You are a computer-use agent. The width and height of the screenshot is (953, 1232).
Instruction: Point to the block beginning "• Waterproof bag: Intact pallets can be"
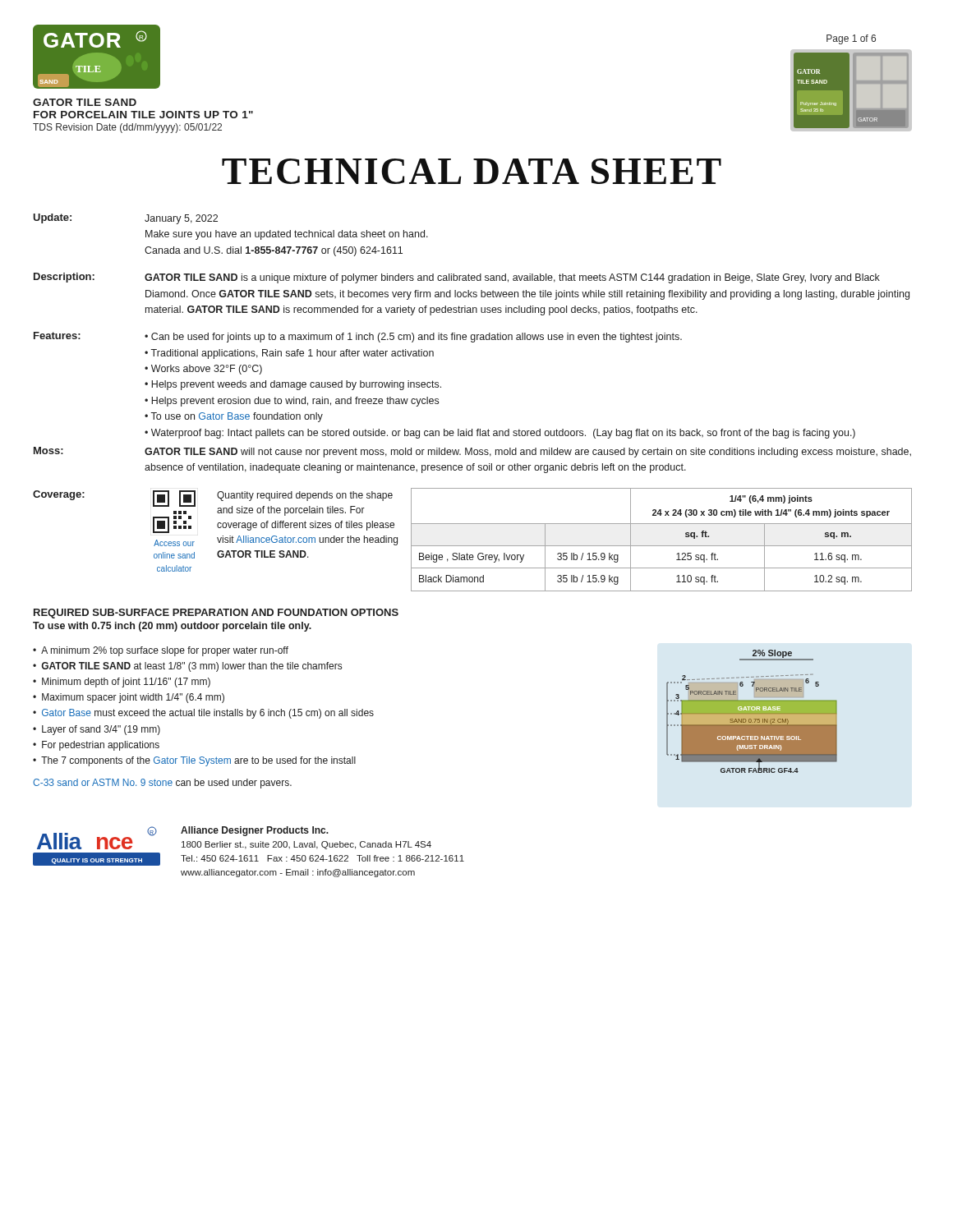click(x=500, y=432)
